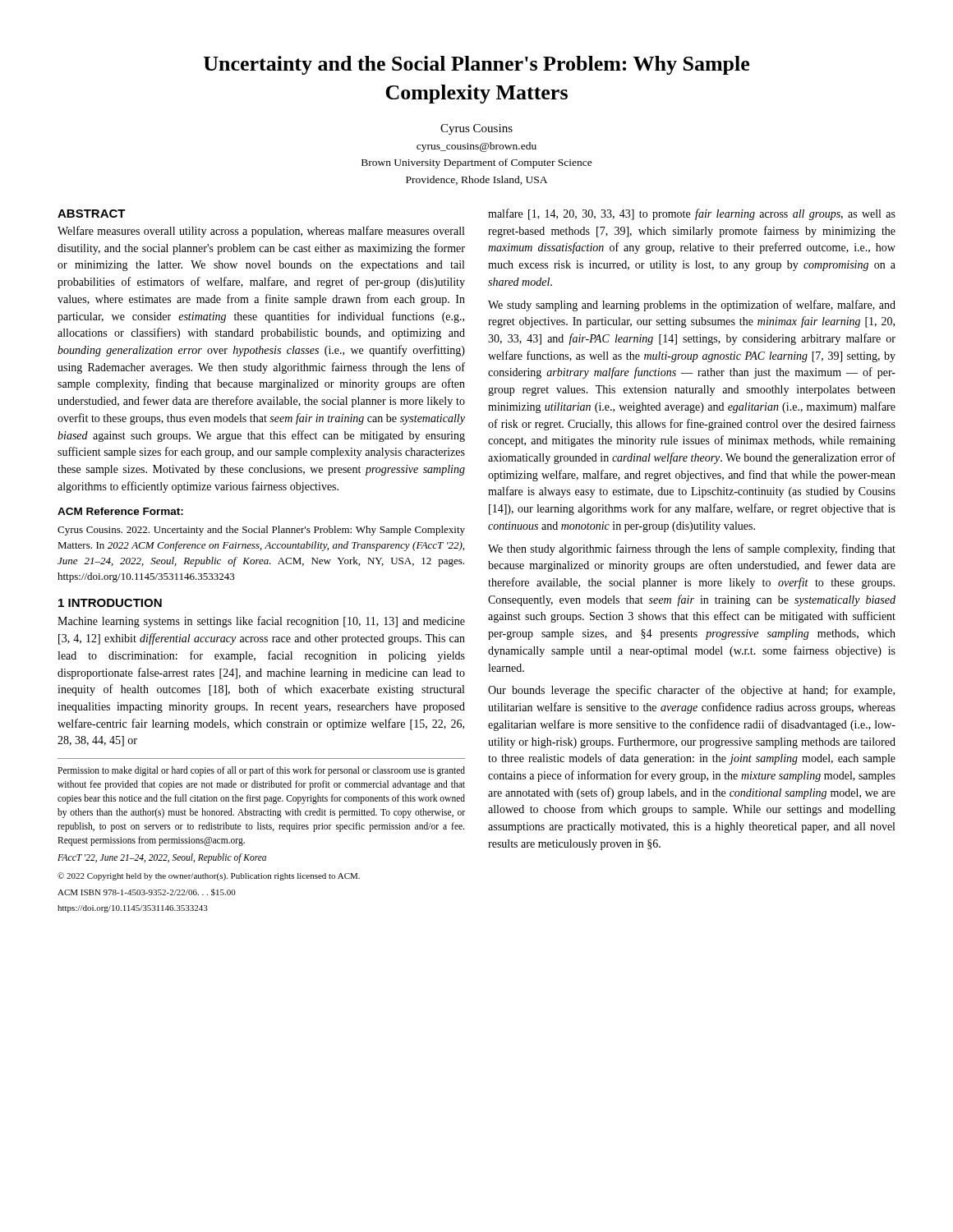
Task: Locate the text block containing "Machine learning systems"
Action: click(261, 682)
